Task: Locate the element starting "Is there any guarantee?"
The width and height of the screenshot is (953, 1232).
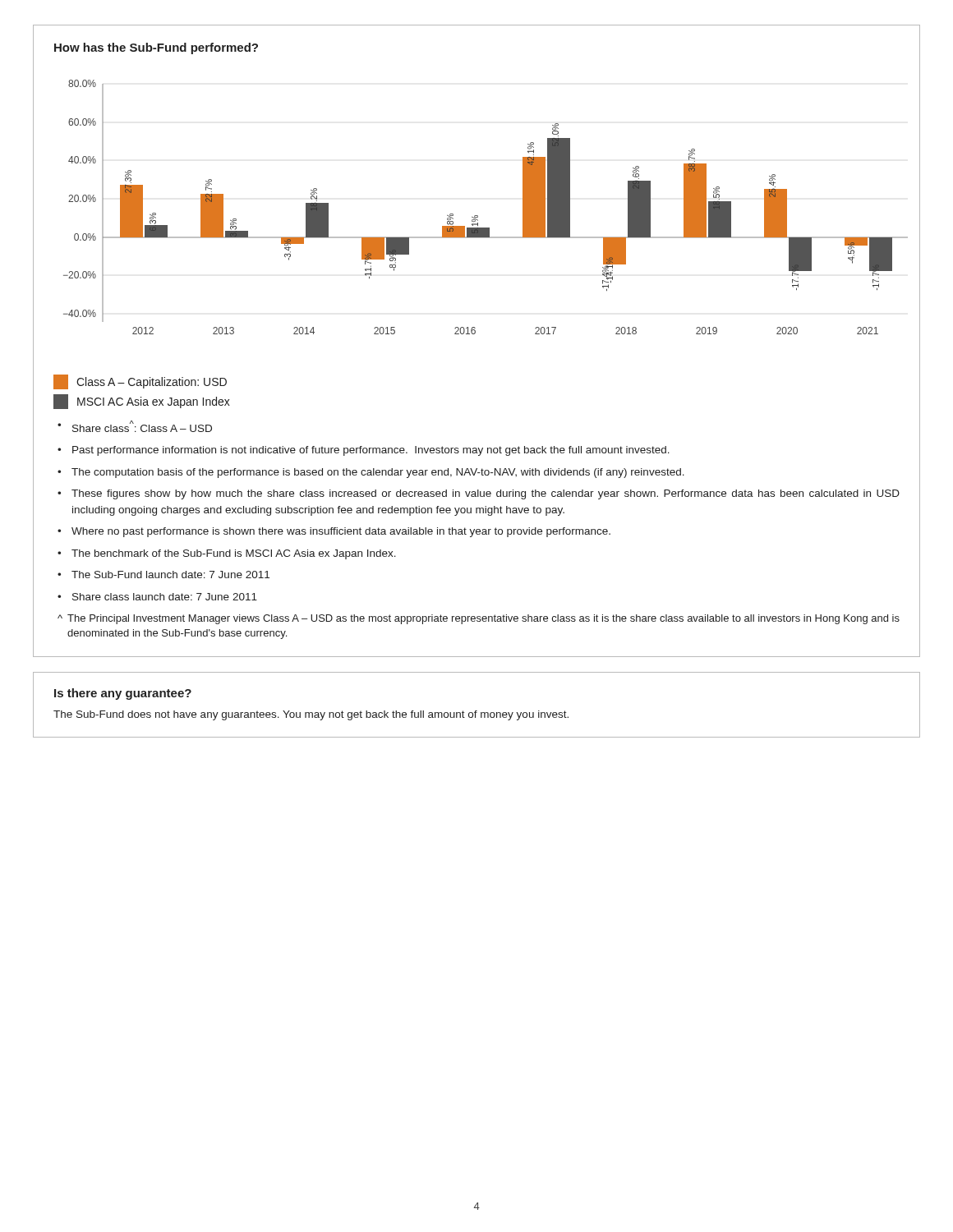Action: tap(123, 693)
